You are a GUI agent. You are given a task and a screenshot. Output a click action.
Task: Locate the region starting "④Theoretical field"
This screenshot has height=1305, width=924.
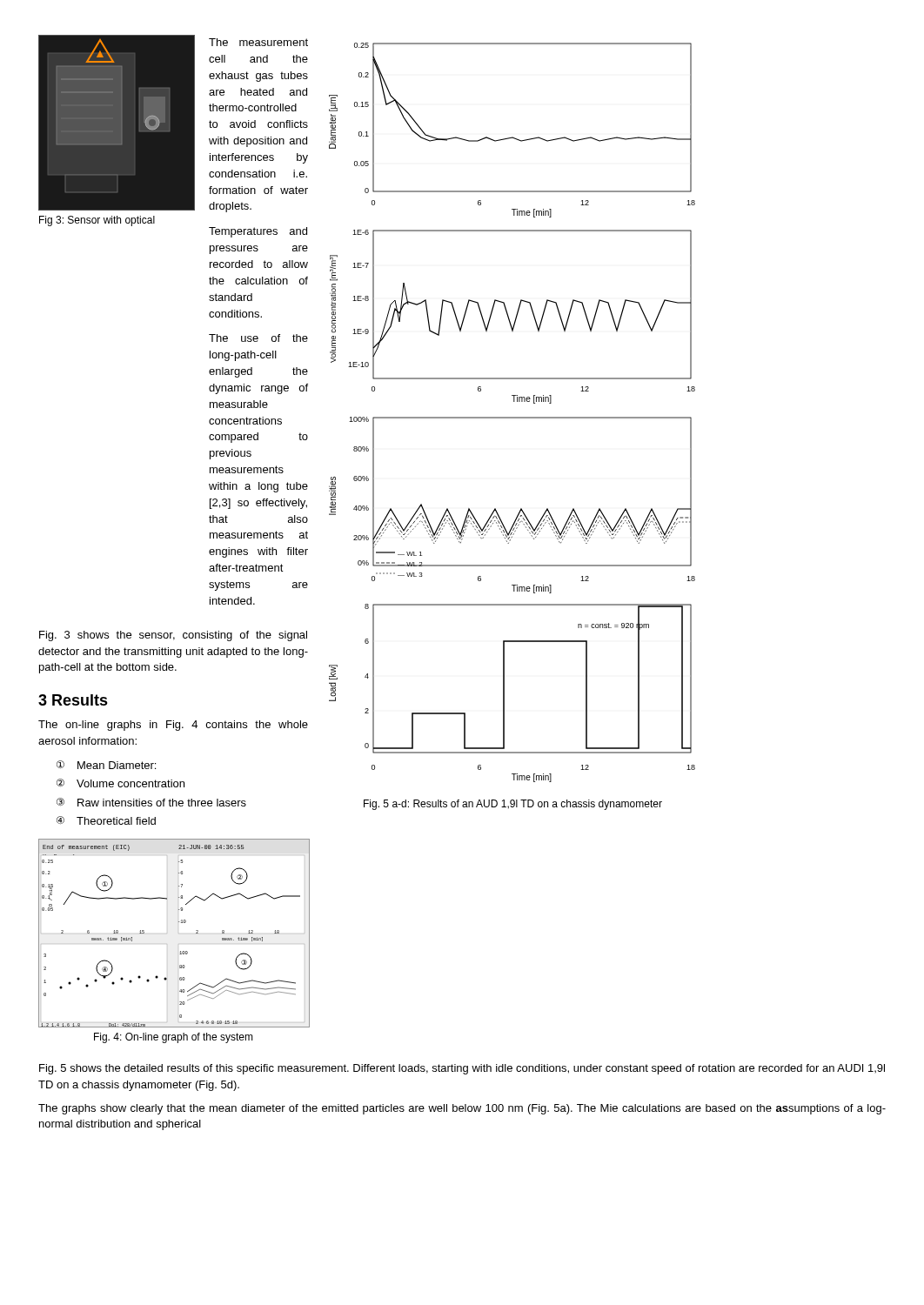coord(106,821)
